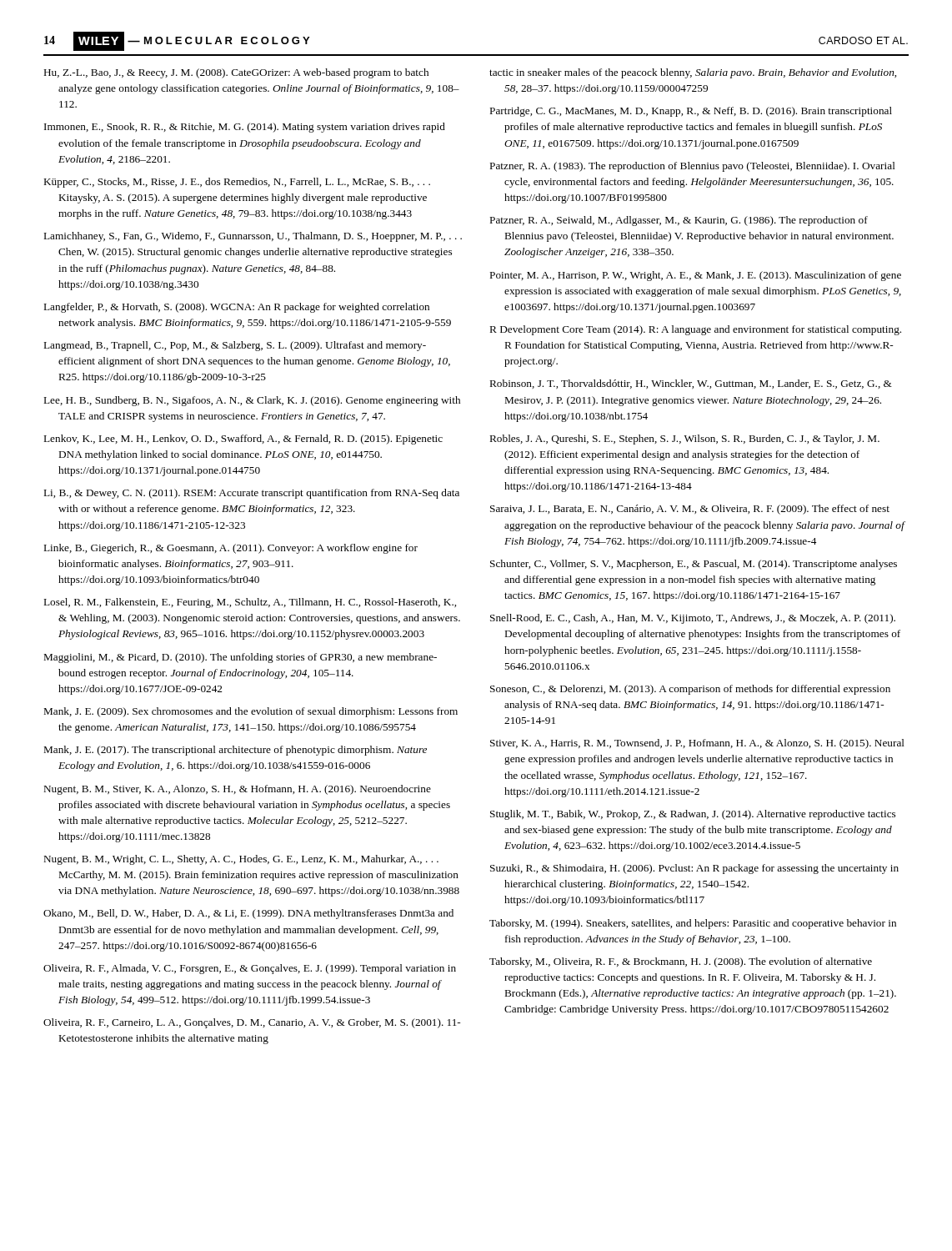Select the list item that says "Saraiva, J. L., Barata, E. N., Canário,"
The width and height of the screenshot is (952, 1251).
tap(697, 525)
